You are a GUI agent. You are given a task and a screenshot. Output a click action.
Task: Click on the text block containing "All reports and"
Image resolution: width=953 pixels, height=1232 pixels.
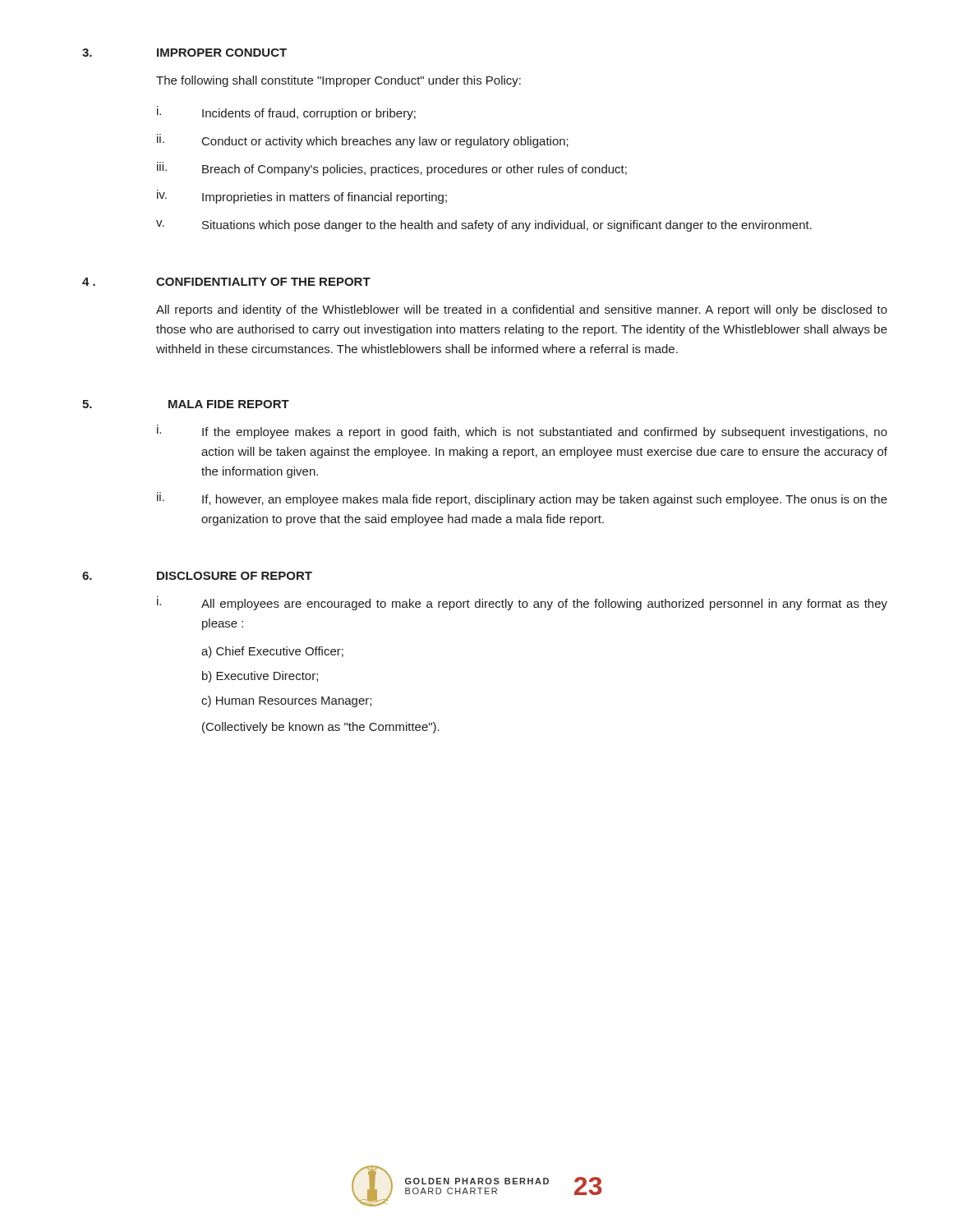[522, 329]
